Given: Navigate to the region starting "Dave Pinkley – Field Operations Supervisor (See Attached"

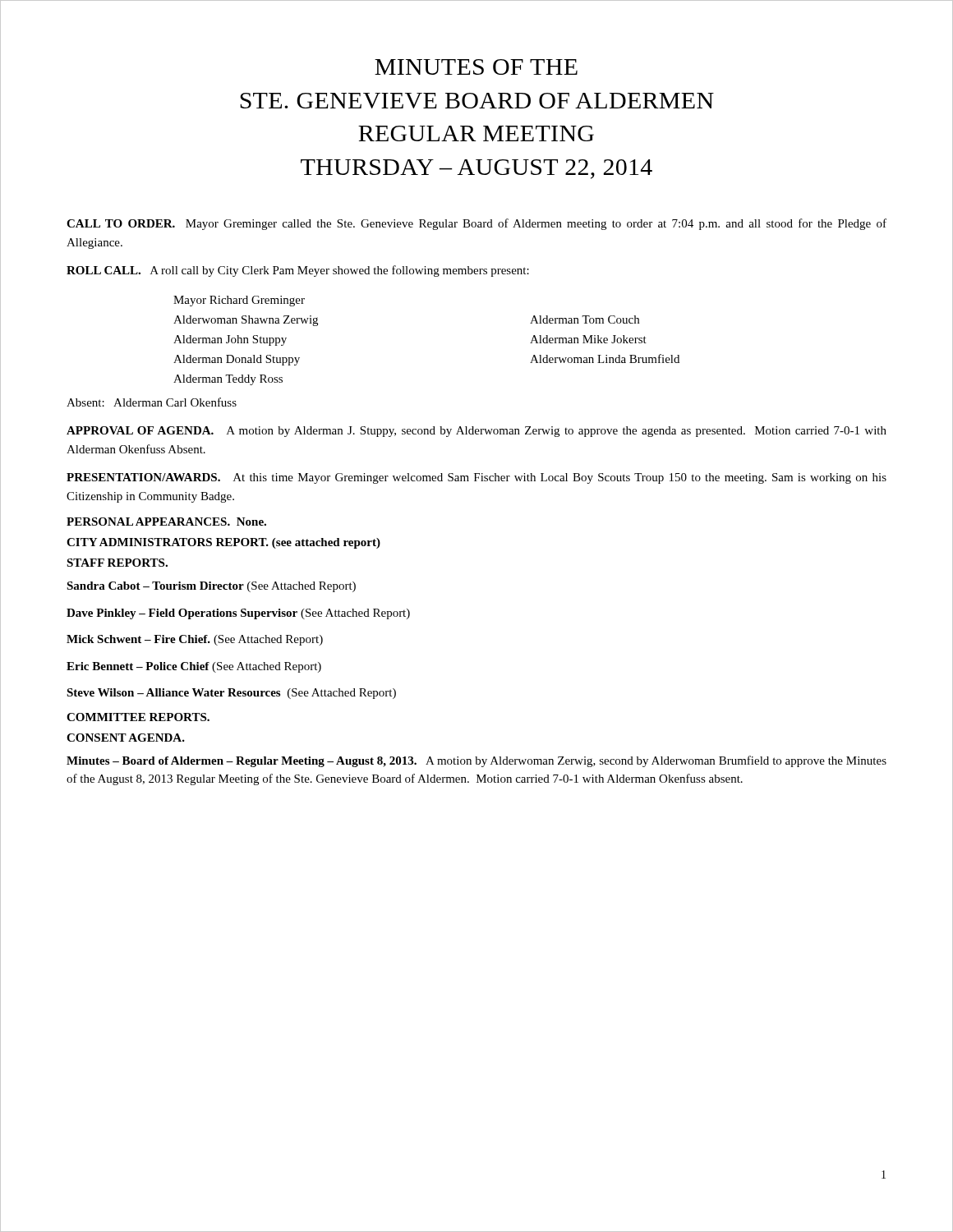Looking at the screenshot, I should [238, 612].
